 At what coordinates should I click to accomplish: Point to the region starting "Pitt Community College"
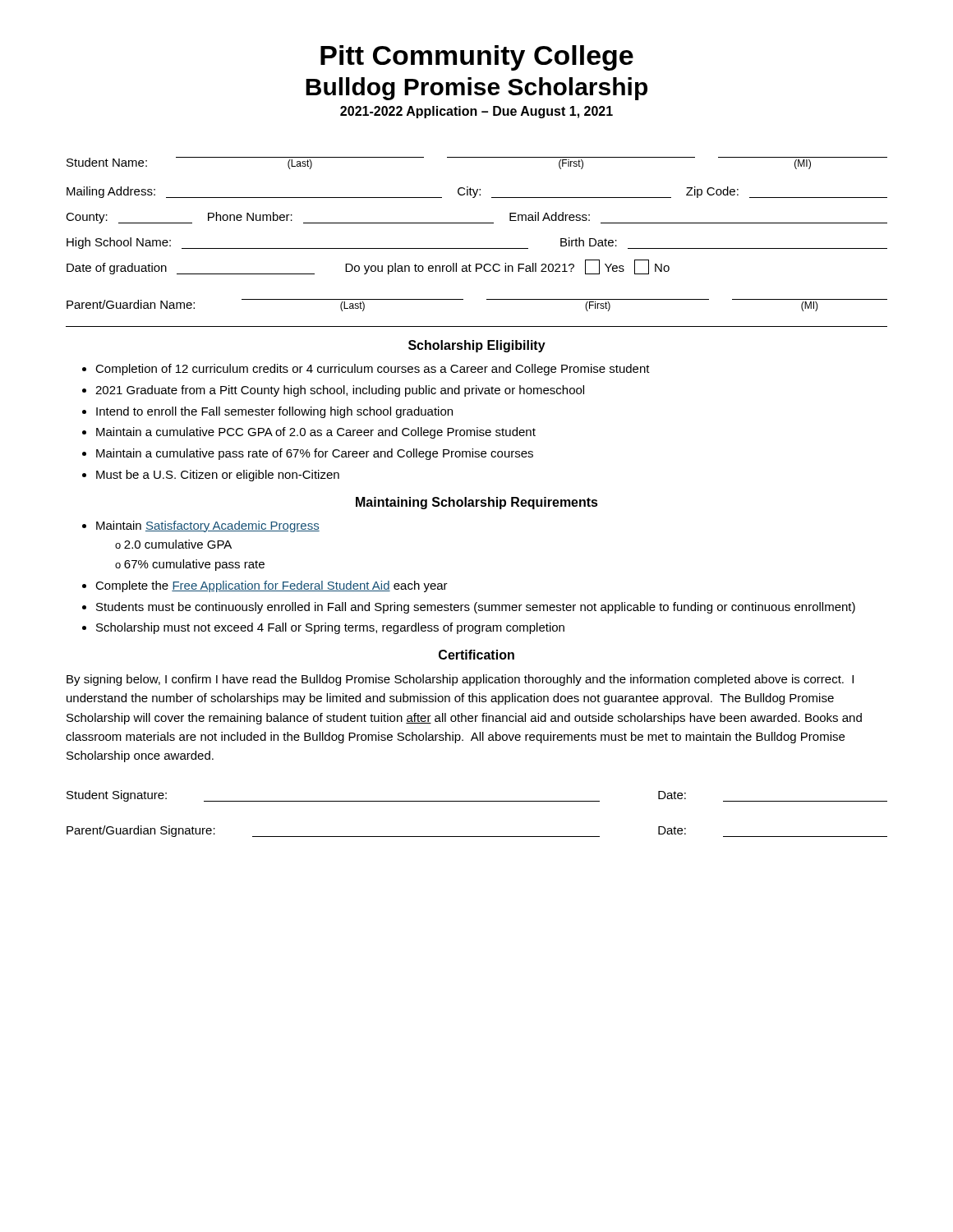point(476,55)
